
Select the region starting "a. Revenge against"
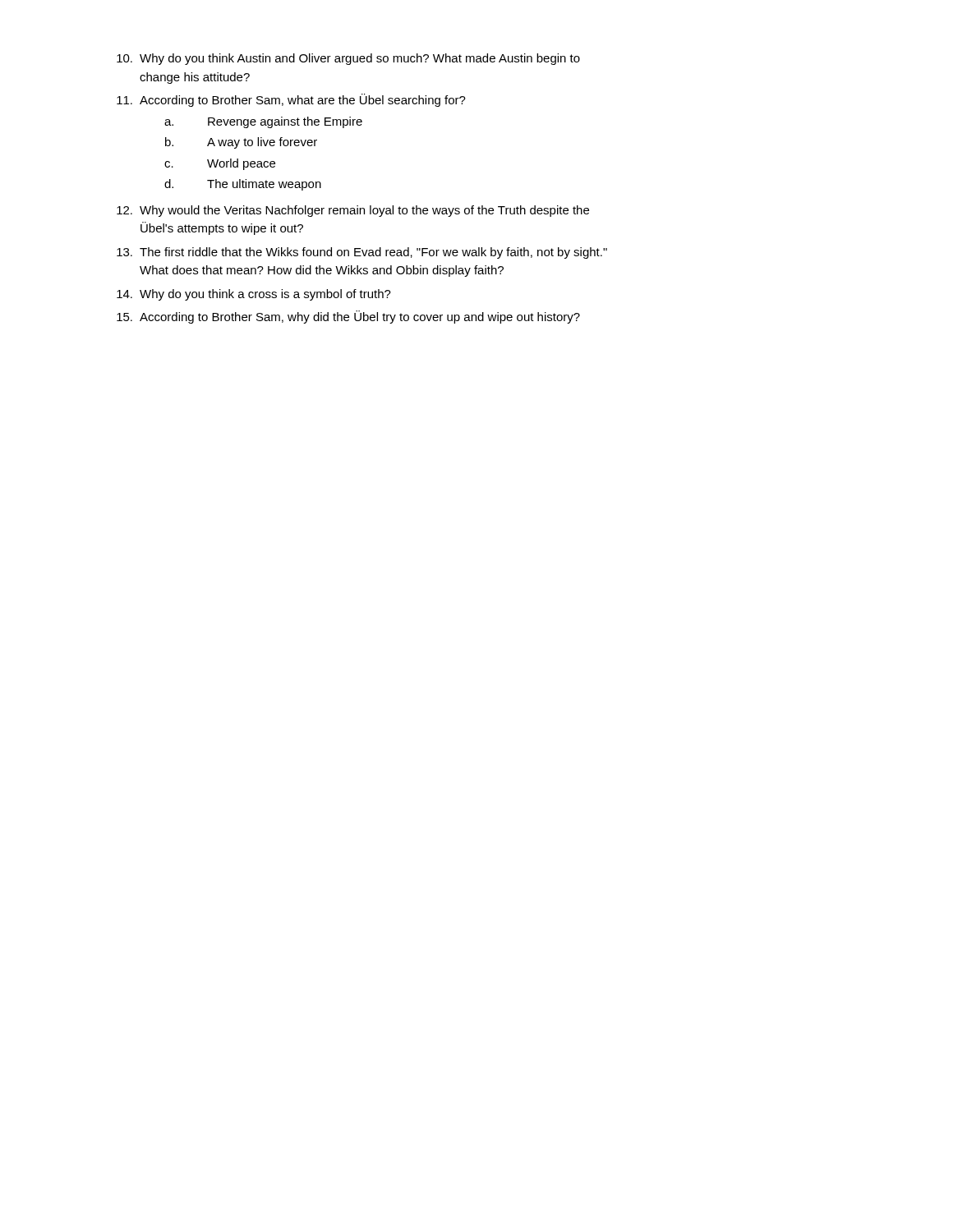263,122
